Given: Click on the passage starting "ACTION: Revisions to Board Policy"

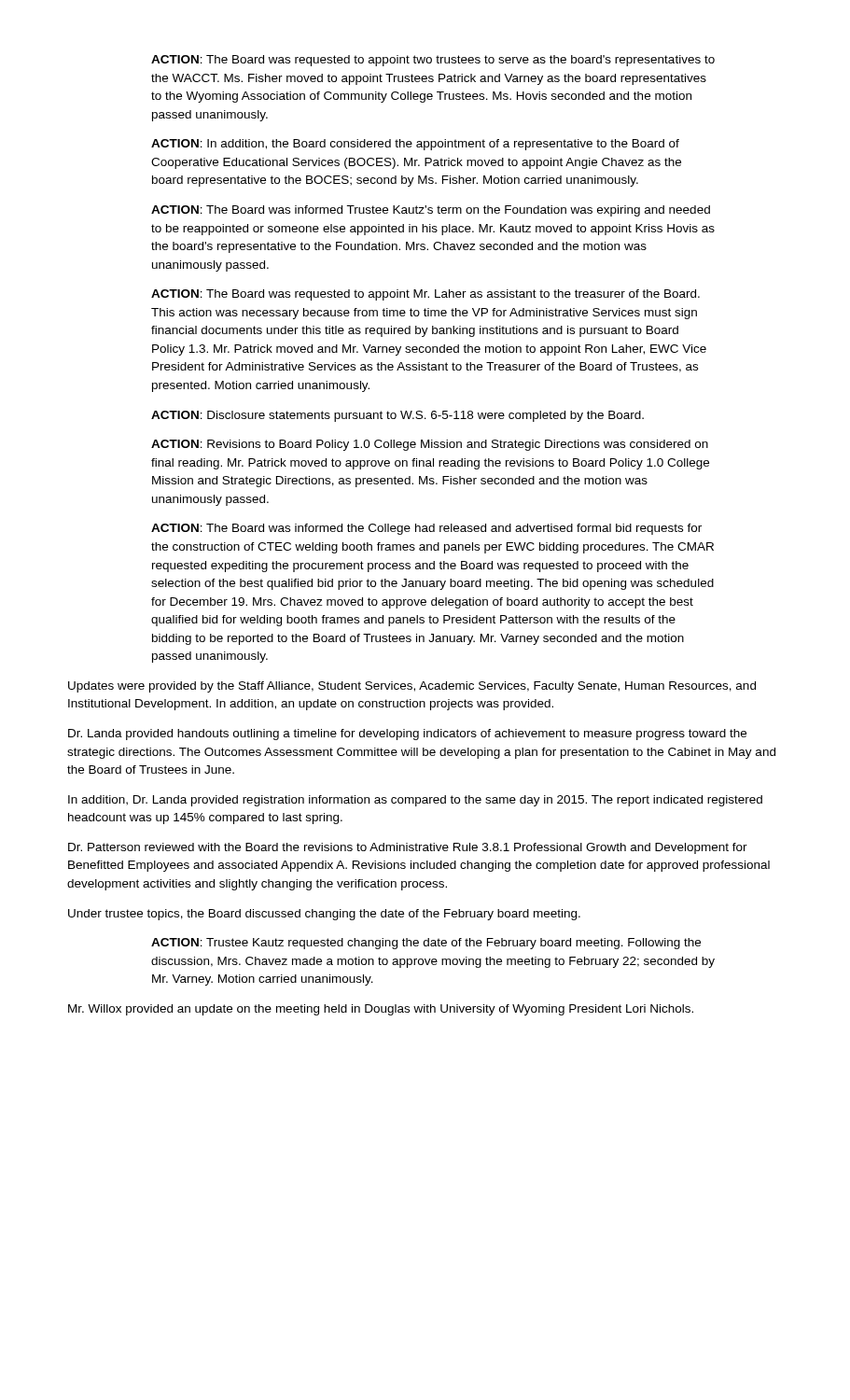Looking at the screenshot, I should pyautogui.click(x=433, y=472).
